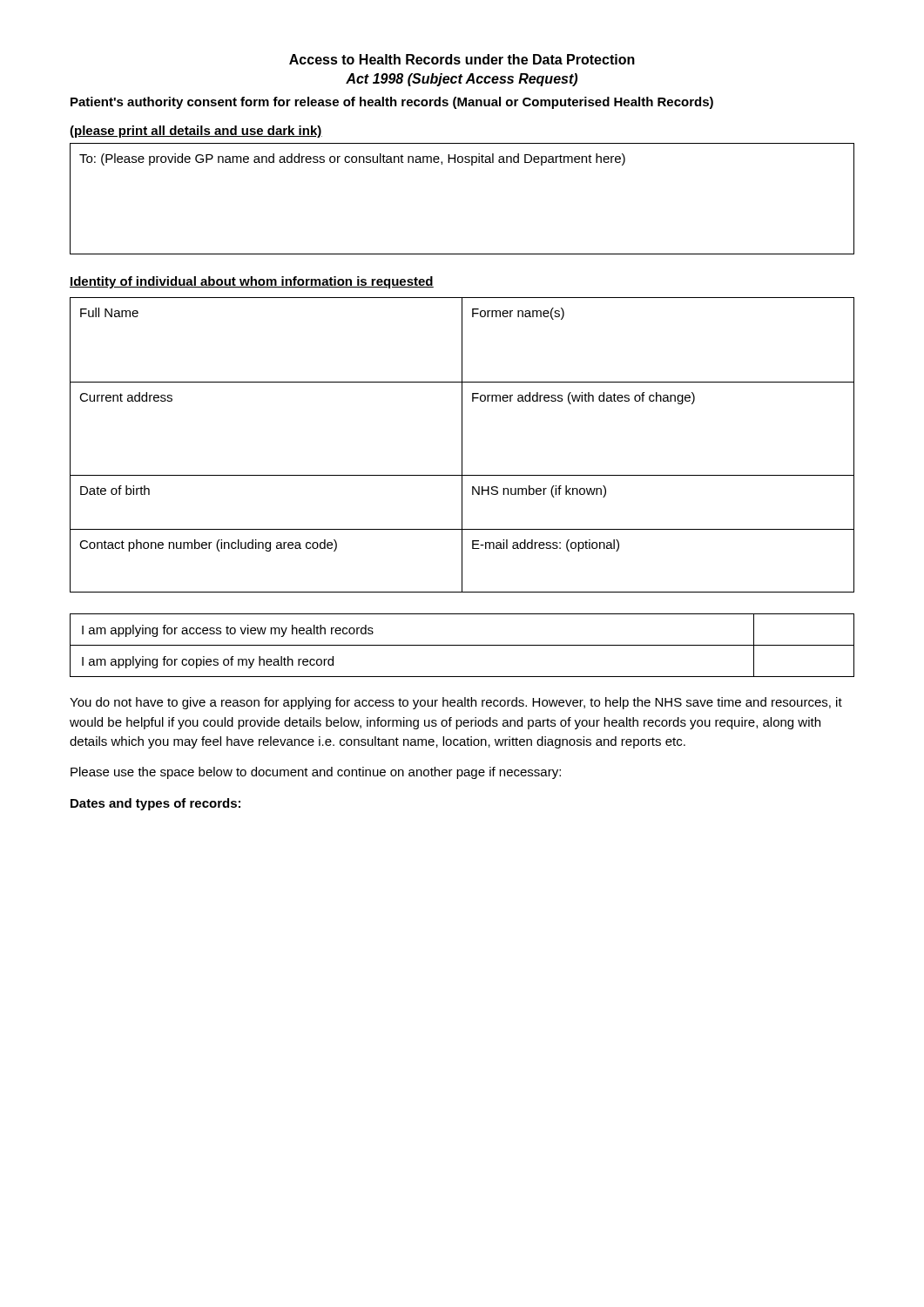Select the section header with the text "Dates and types"
The height and width of the screenshot is (1307, 924).
pyautogui.click(x=156, y=803)
